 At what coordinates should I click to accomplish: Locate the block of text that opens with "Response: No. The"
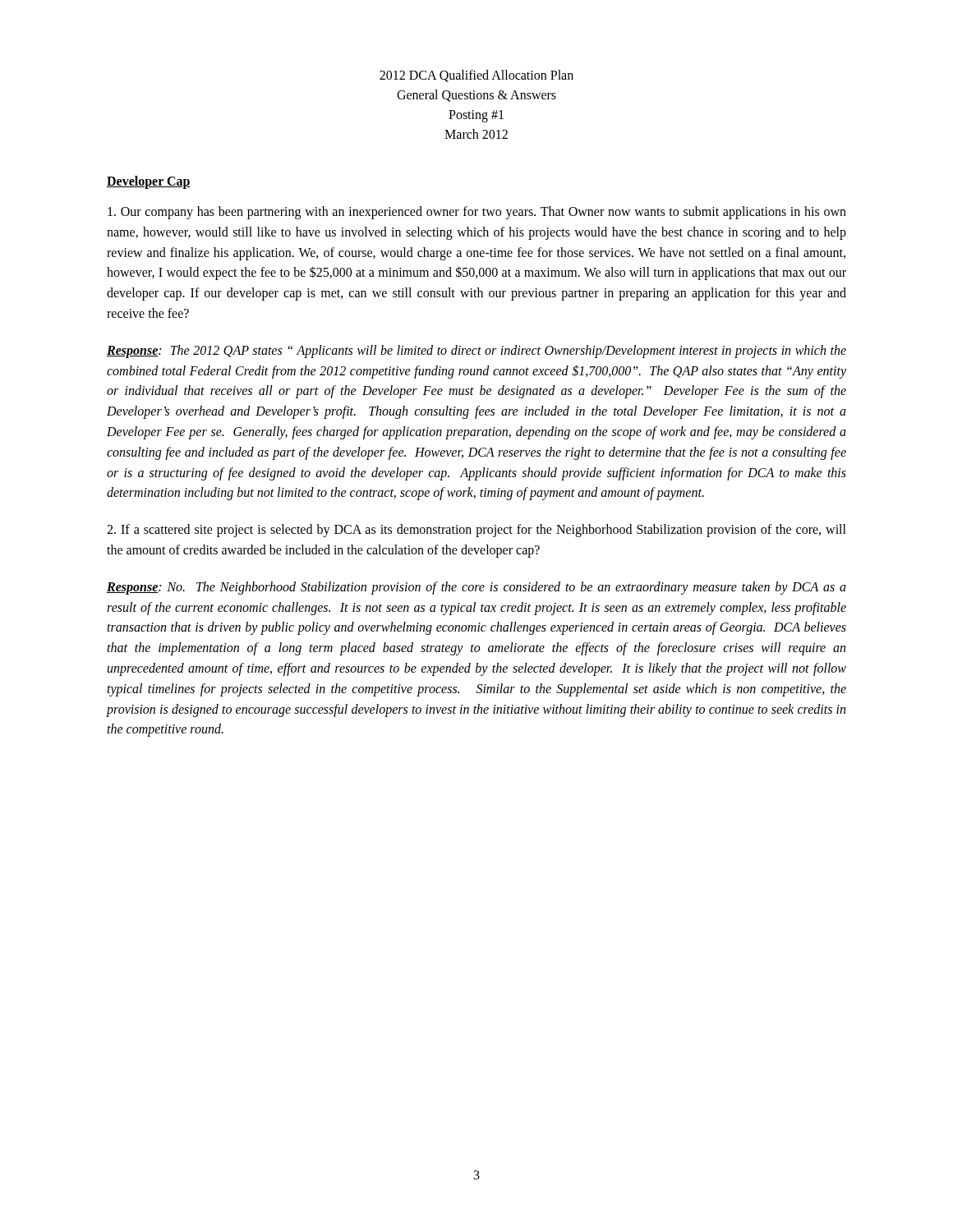click(x=476, y=658)
